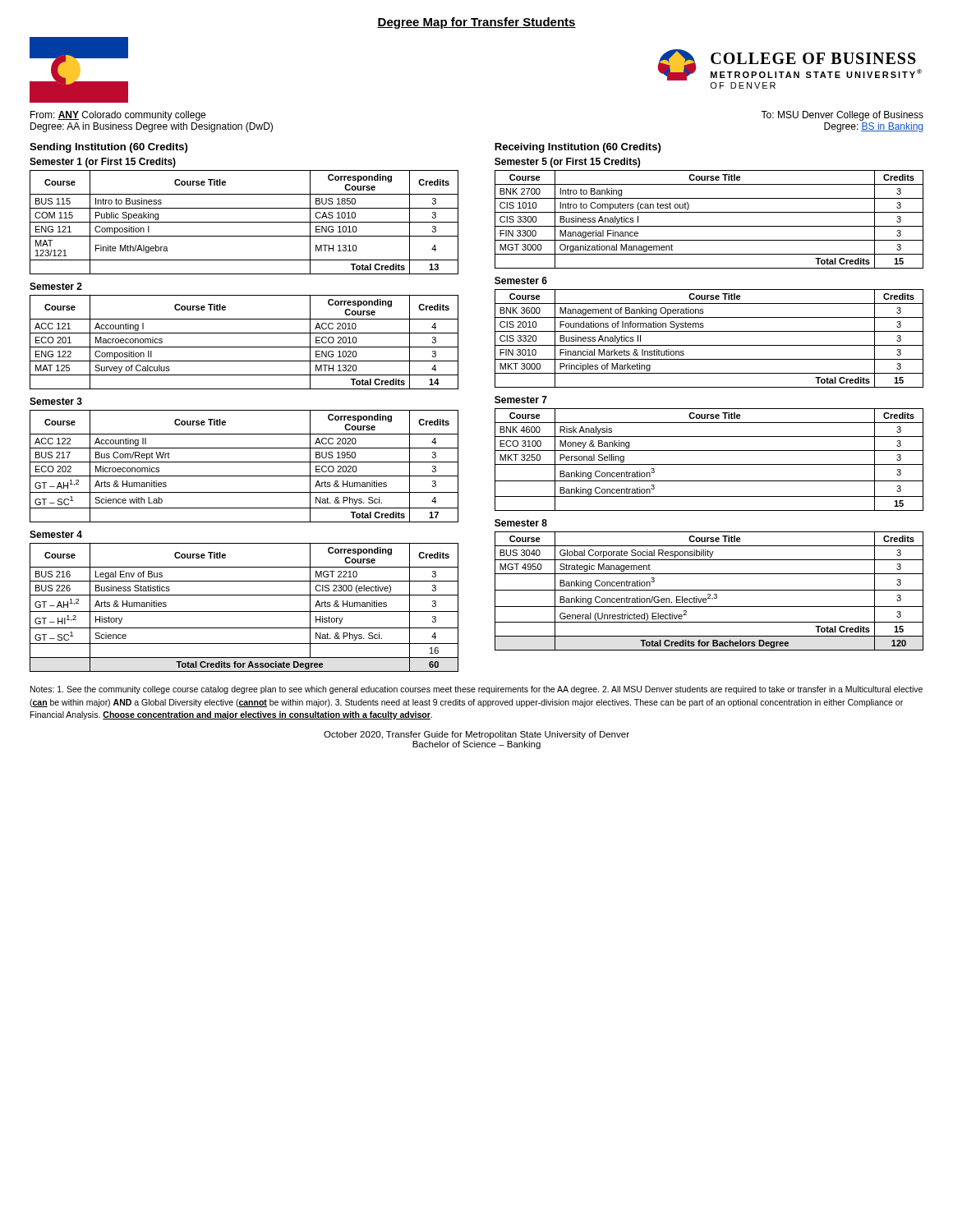Viewport: 953px width, 1232px height.
Task: Find the text block containing "To: MSU Denver College of"
Action: click(x=842, y=121)
